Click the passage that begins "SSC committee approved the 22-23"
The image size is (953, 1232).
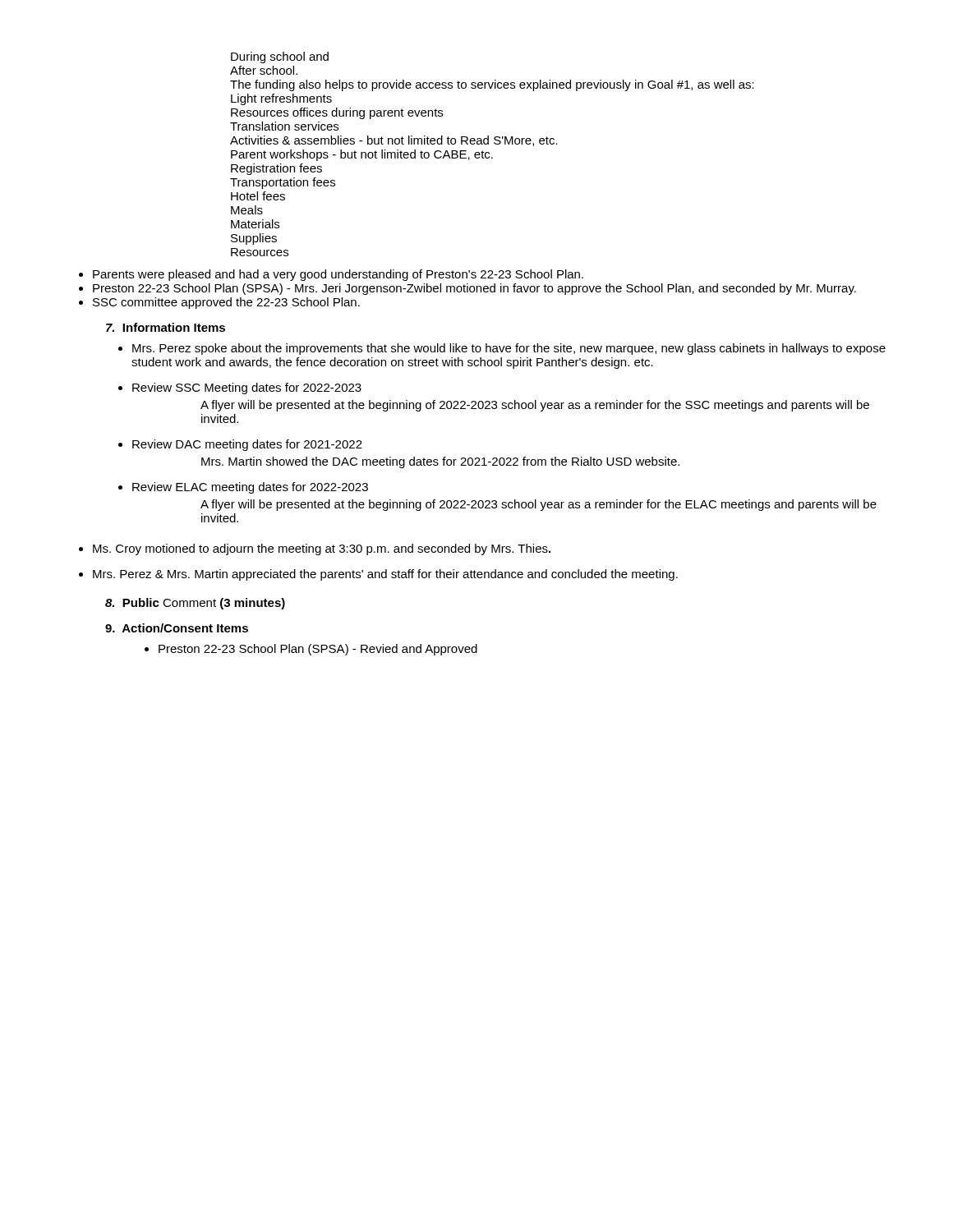490,302
